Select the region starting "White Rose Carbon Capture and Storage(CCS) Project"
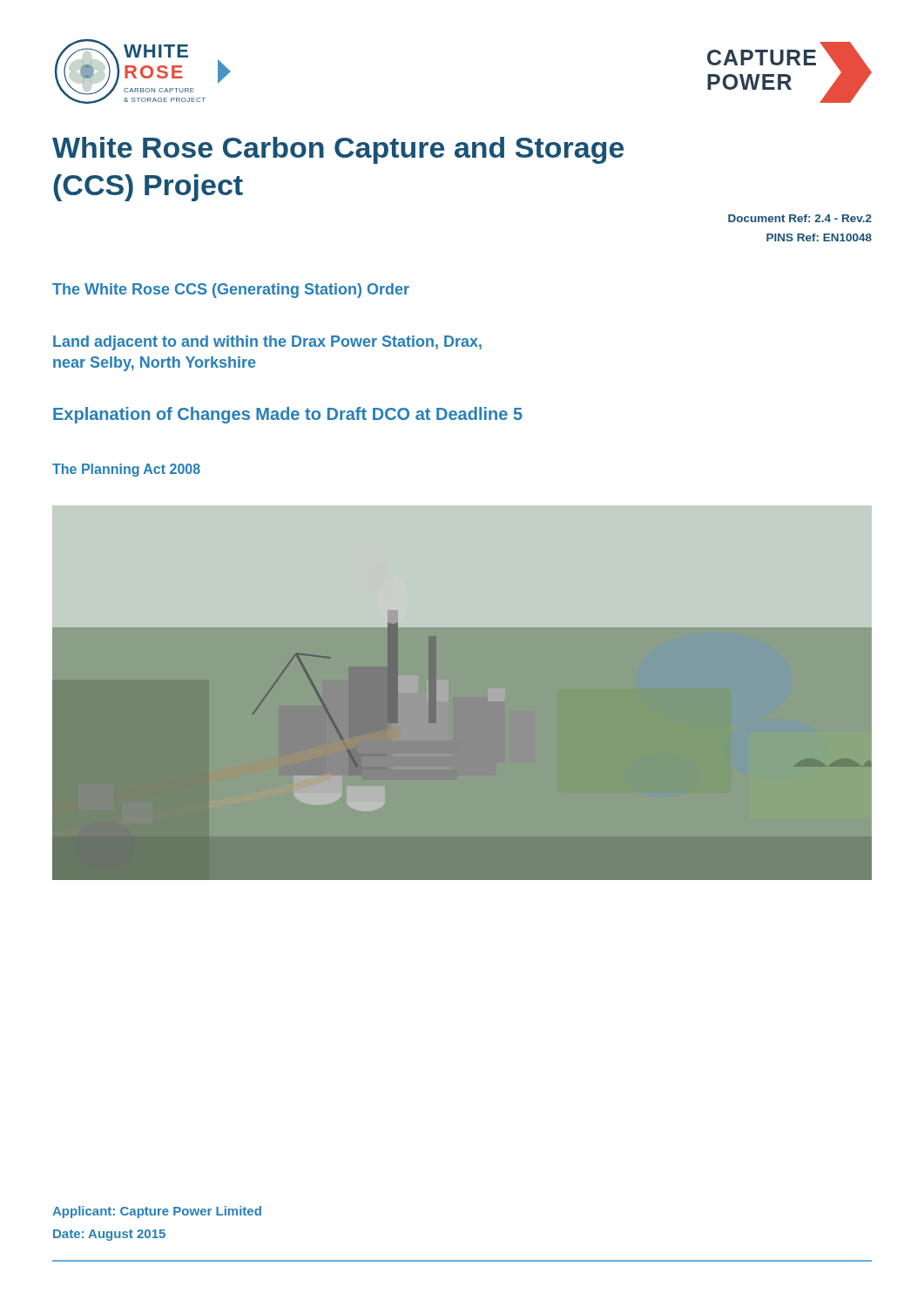This screenshot has height=1307, width=924. point(462,166)
